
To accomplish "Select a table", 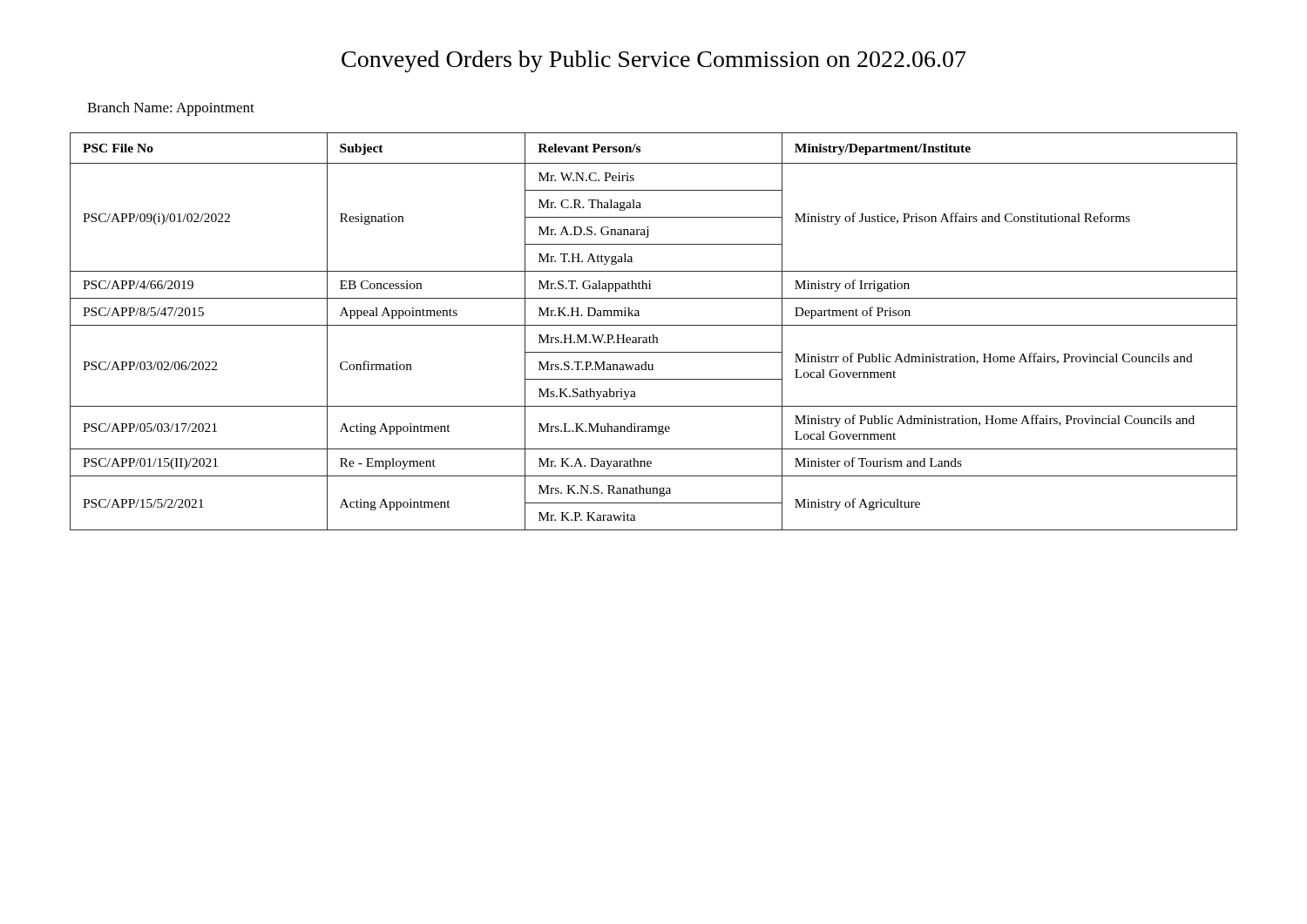I will tap(654, 331).
